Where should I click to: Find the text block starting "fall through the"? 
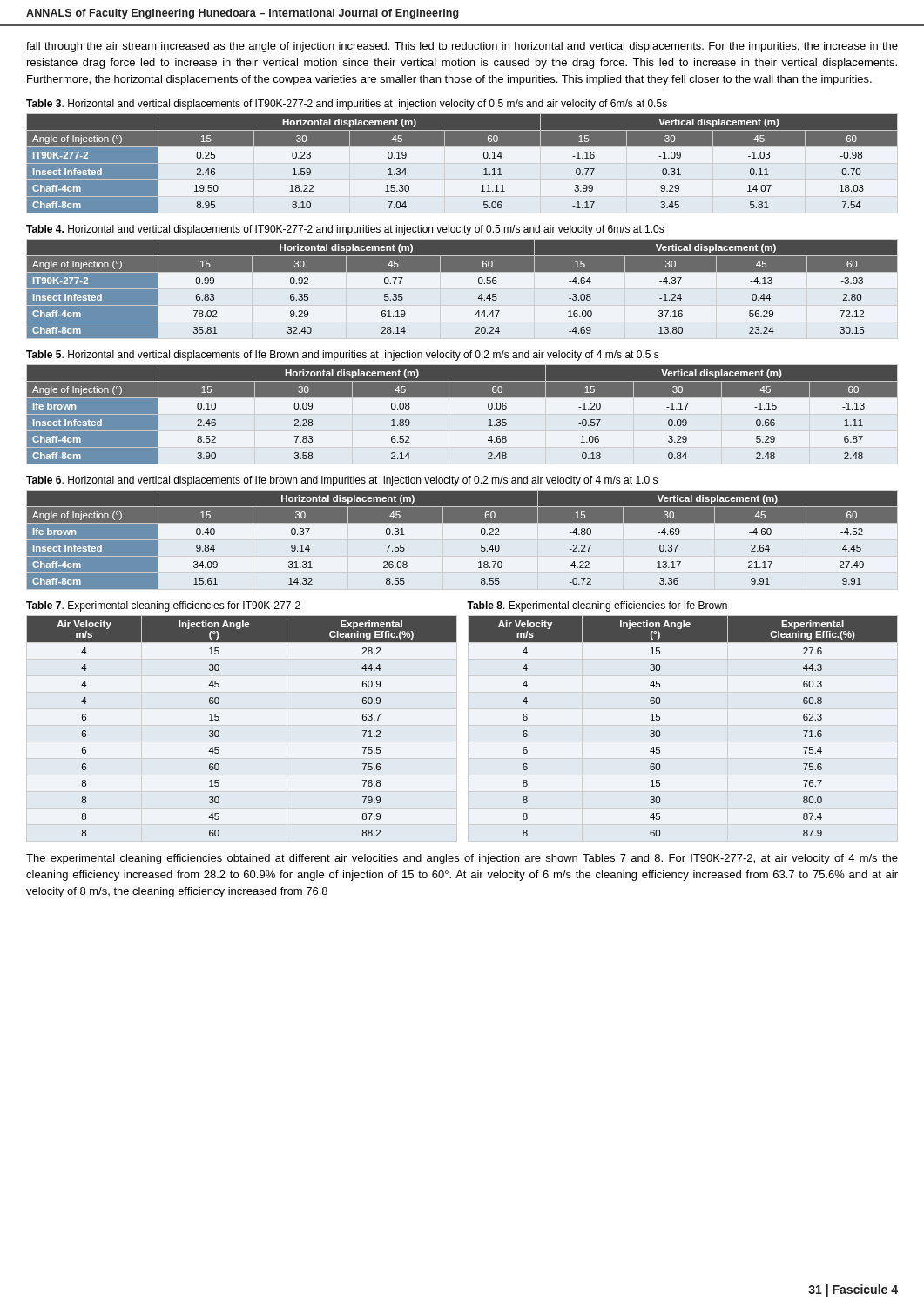462,62
